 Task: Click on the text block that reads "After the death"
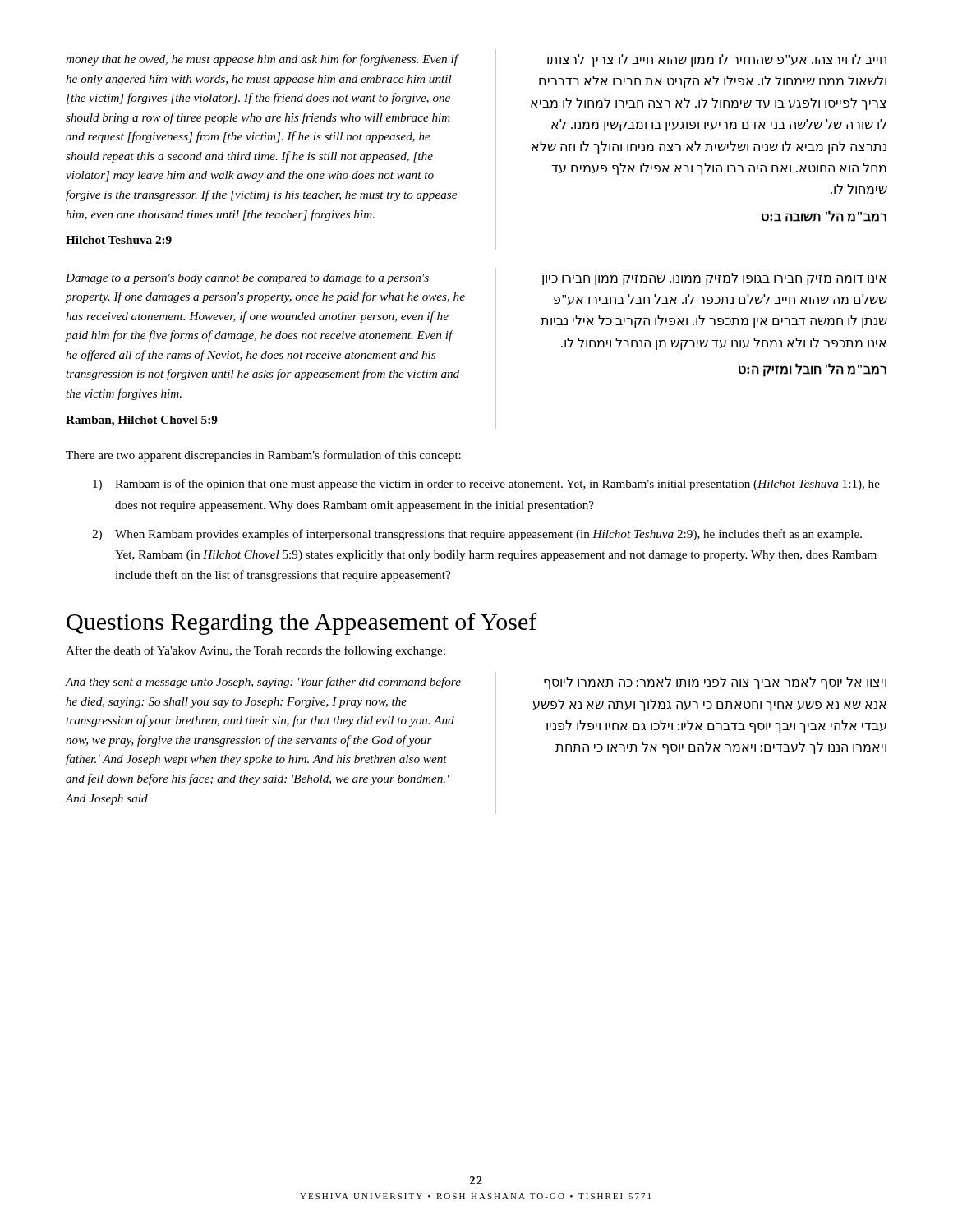point(256,650)
